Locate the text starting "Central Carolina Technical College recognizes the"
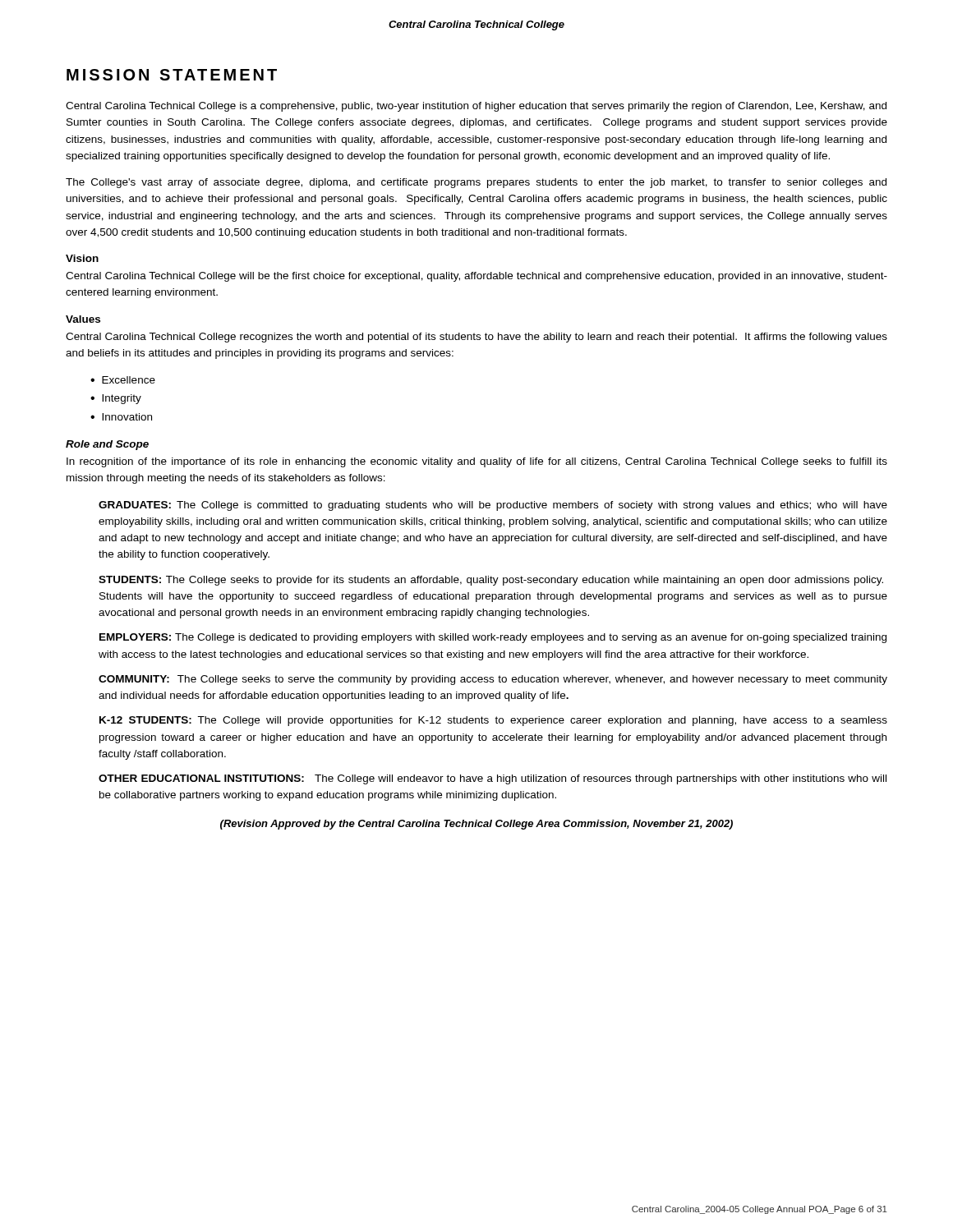953x1232 pixels. pos(476,344)
